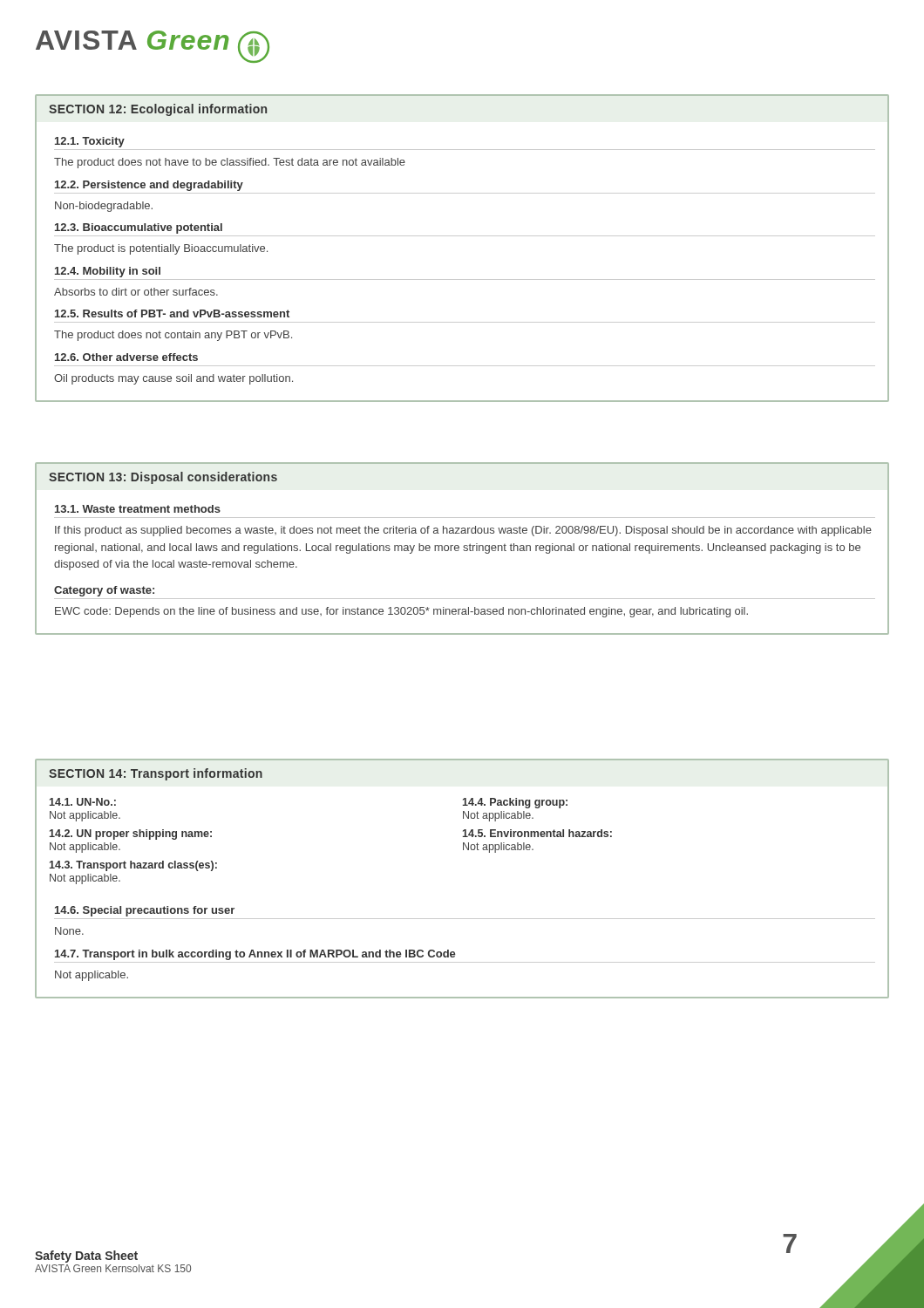The width and height of the screenshot is (924, 1308).
Task: Locate the text "12.4. Mobility in soil"
Action: click(x=108, y=270)
